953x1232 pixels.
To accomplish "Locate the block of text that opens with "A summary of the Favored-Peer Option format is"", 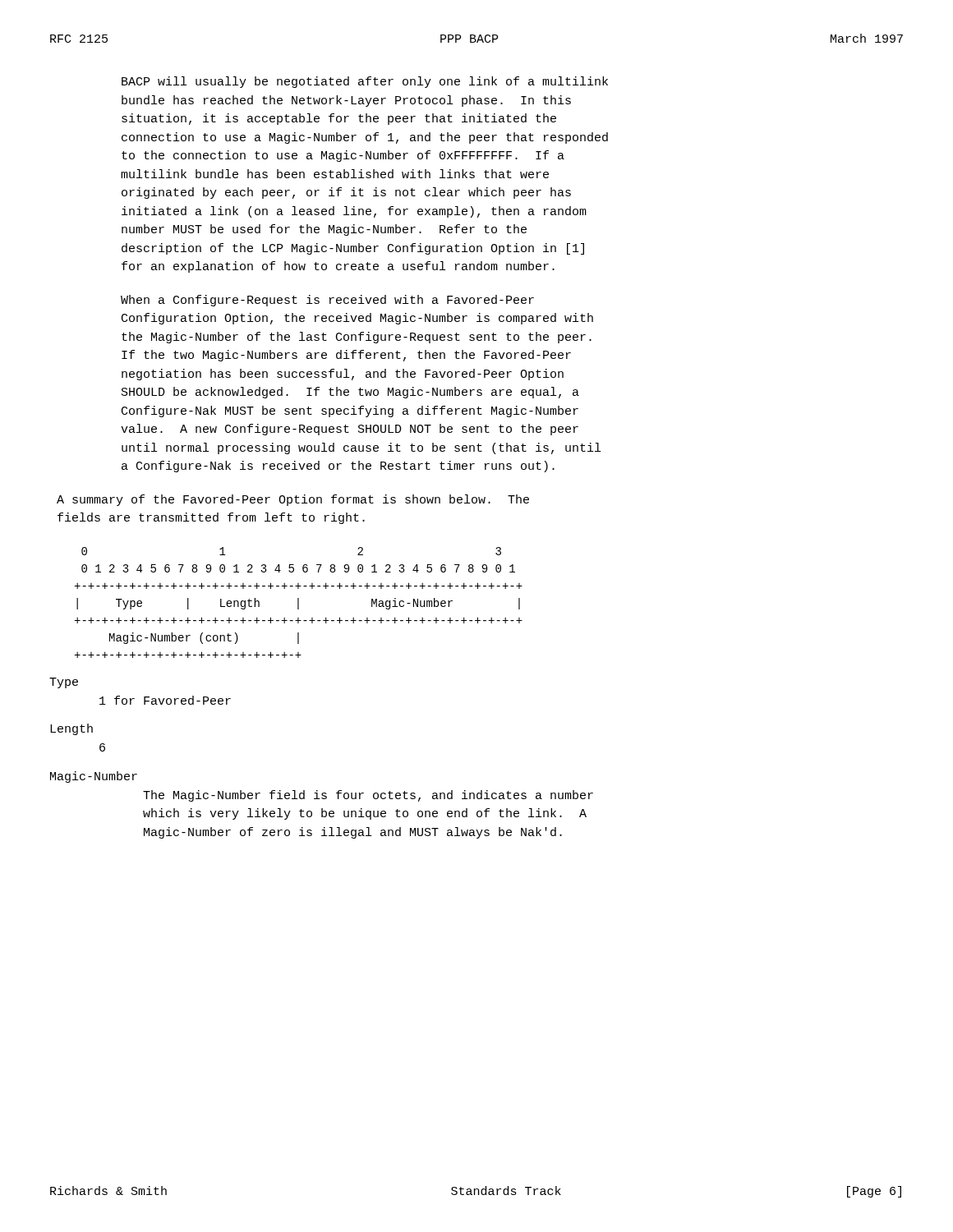I will click(290, 509).
